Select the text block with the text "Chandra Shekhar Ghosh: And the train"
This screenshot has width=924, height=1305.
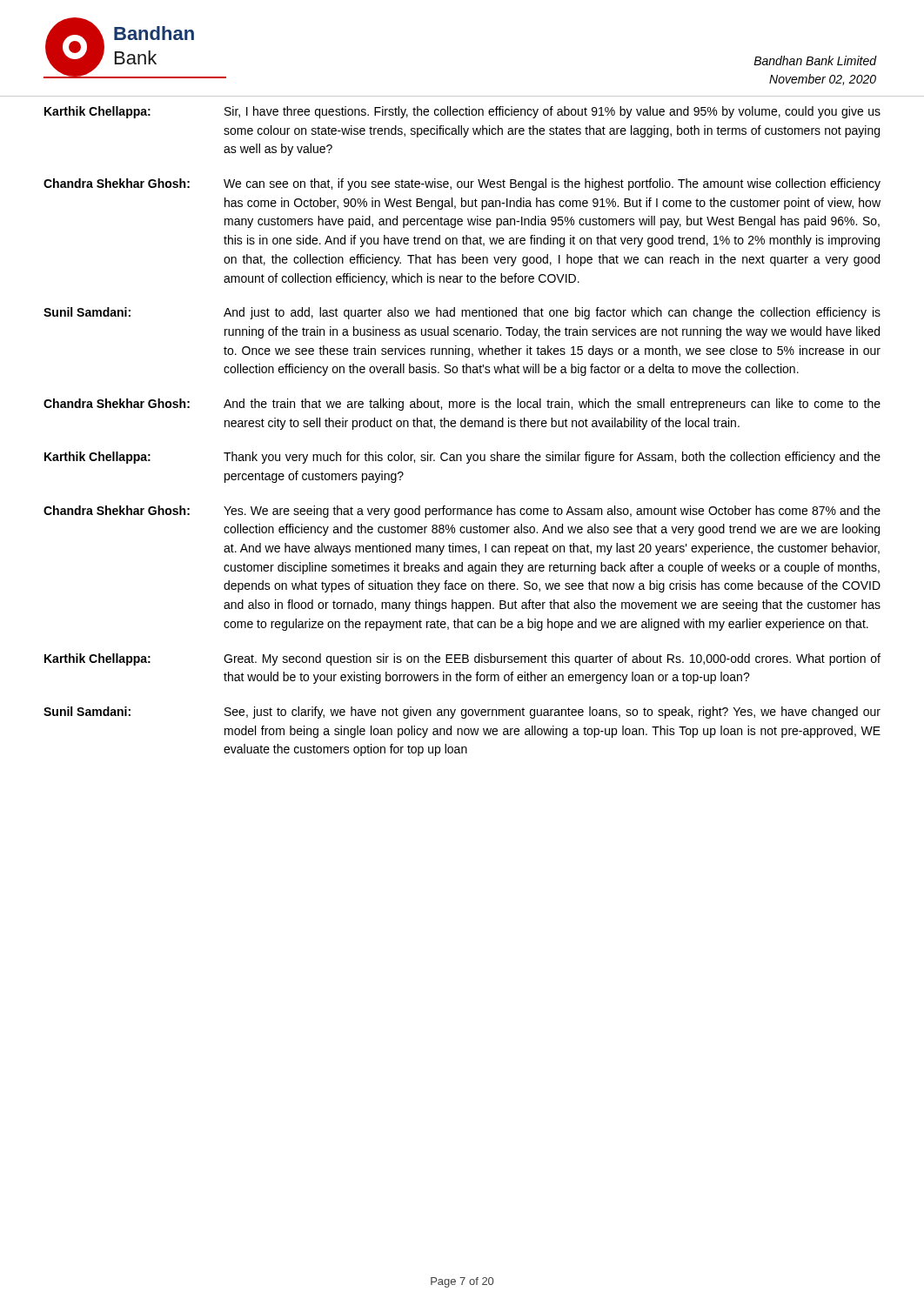pos(462,414)
